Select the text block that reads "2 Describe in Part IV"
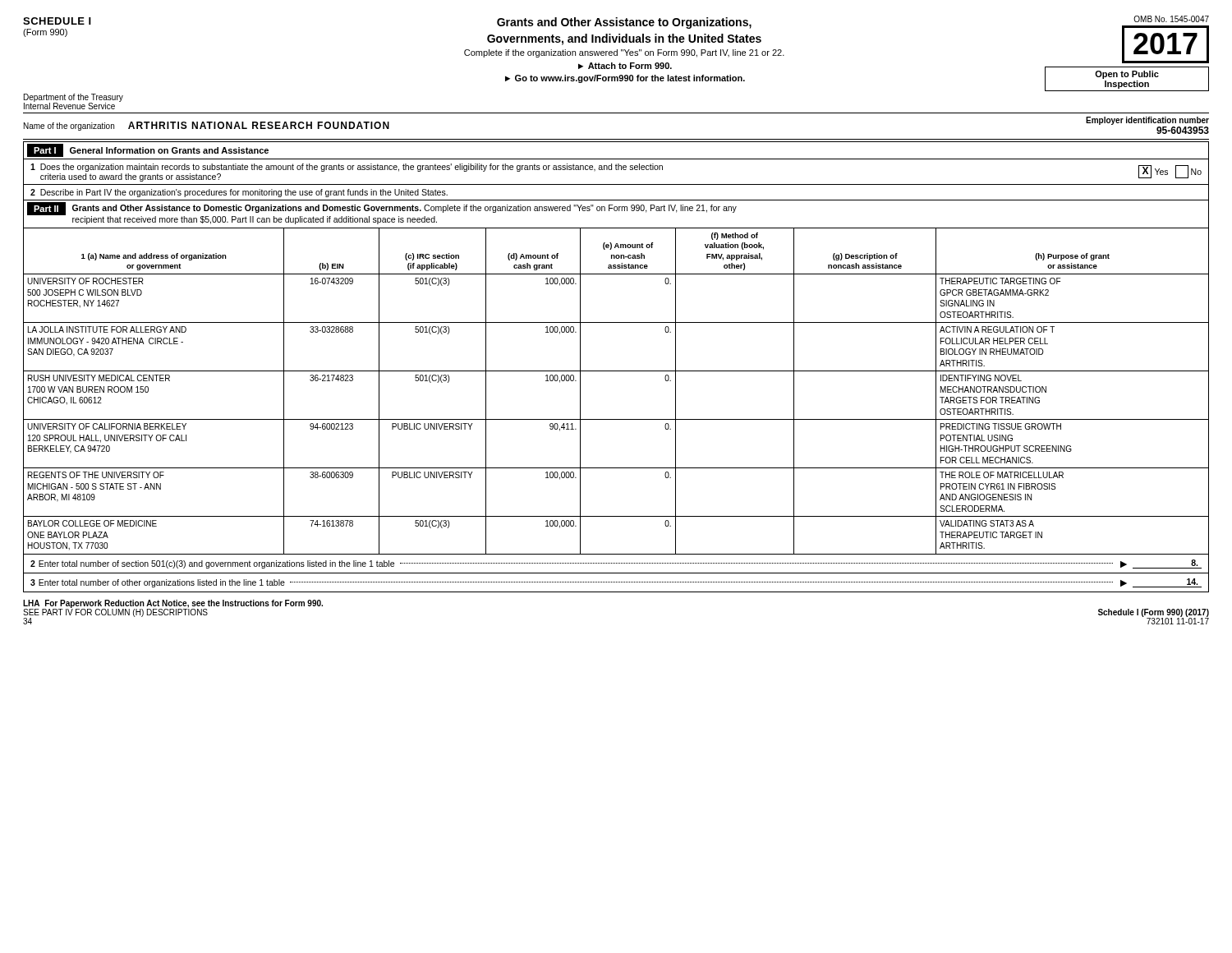Viewport: 1232px width, 953px height. pyautogui.click(x=239, y=192)
